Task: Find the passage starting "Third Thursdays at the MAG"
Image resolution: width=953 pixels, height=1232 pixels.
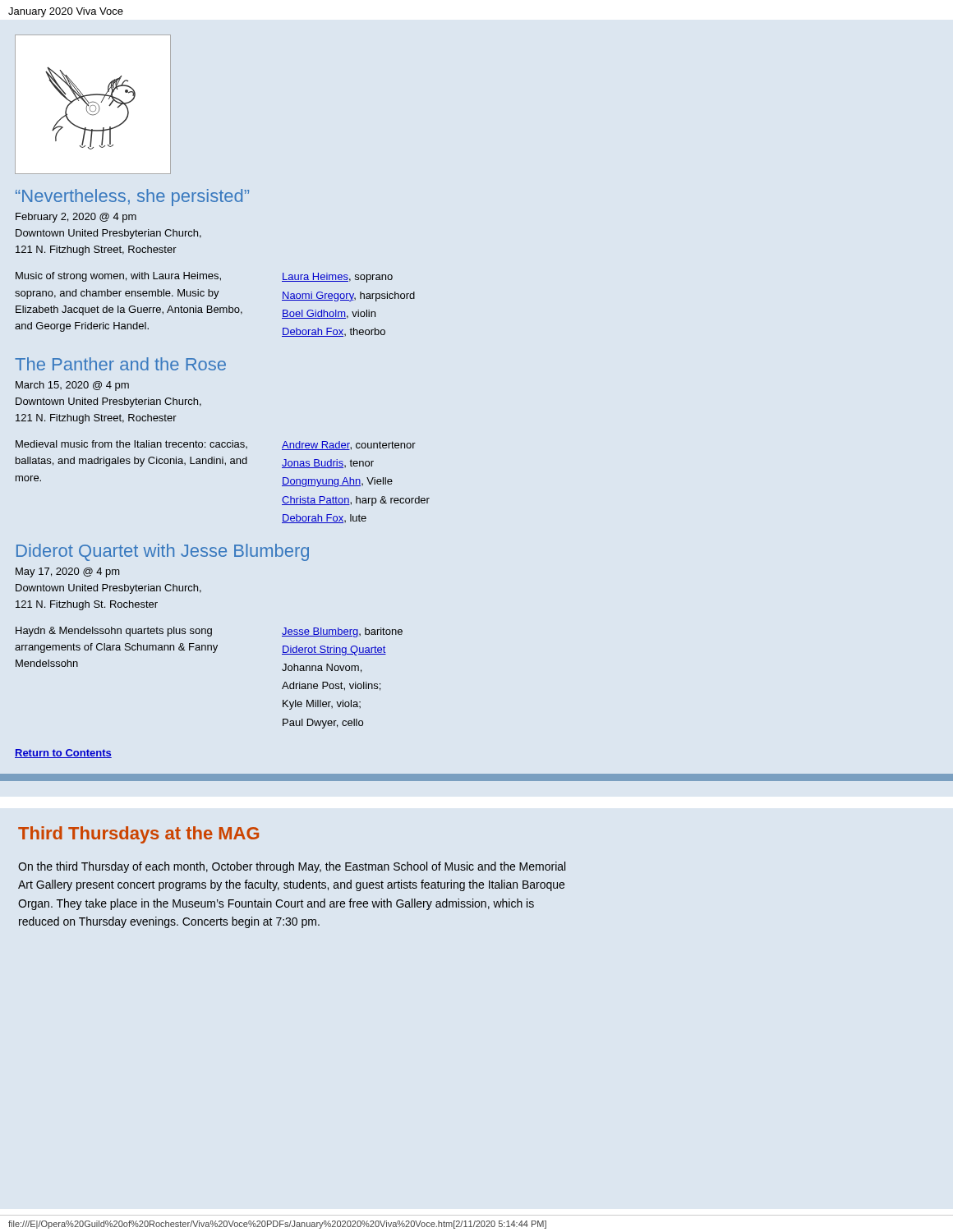Action: (139, 833)
